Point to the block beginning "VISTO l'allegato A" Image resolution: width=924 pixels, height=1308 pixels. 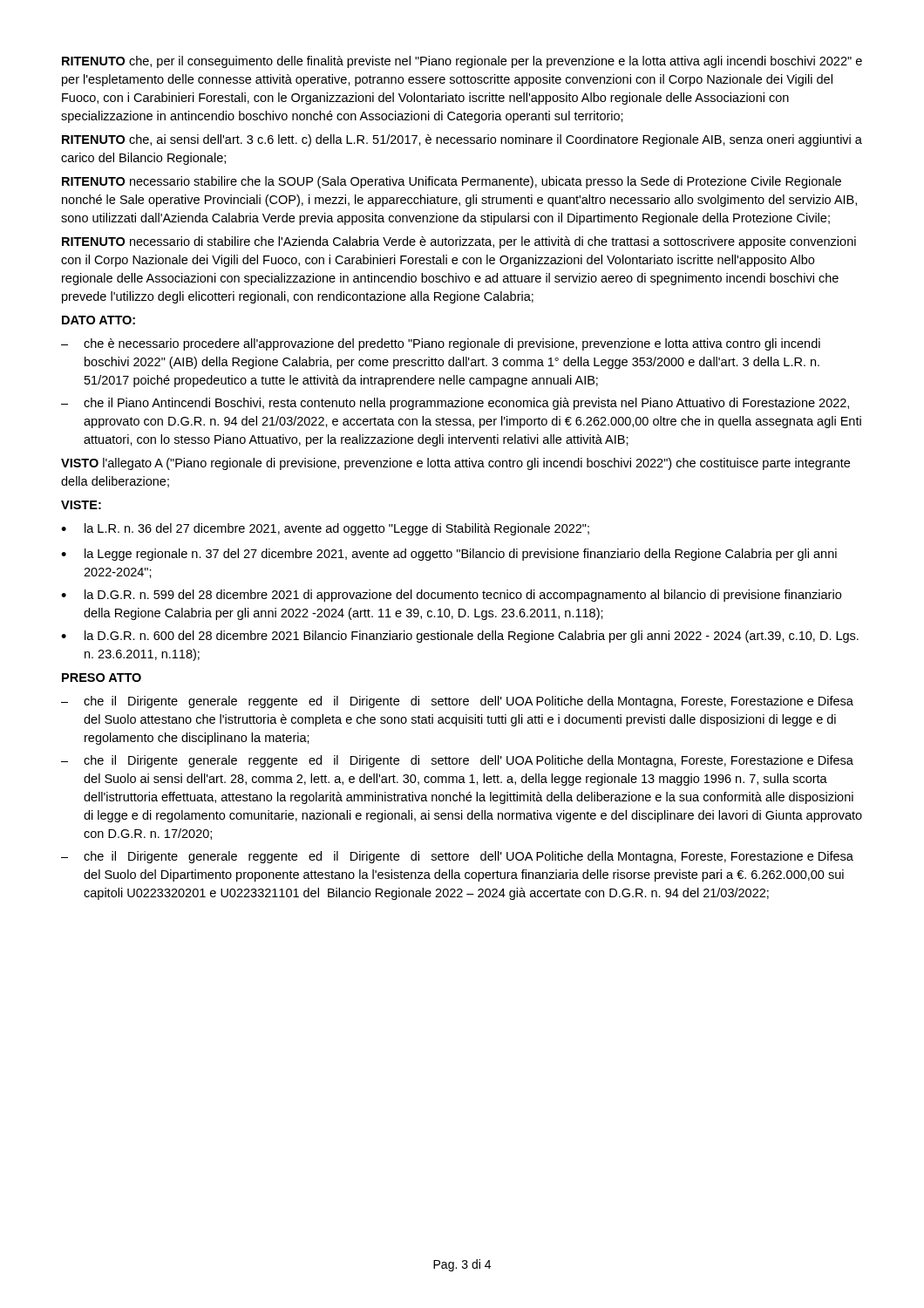456,473
